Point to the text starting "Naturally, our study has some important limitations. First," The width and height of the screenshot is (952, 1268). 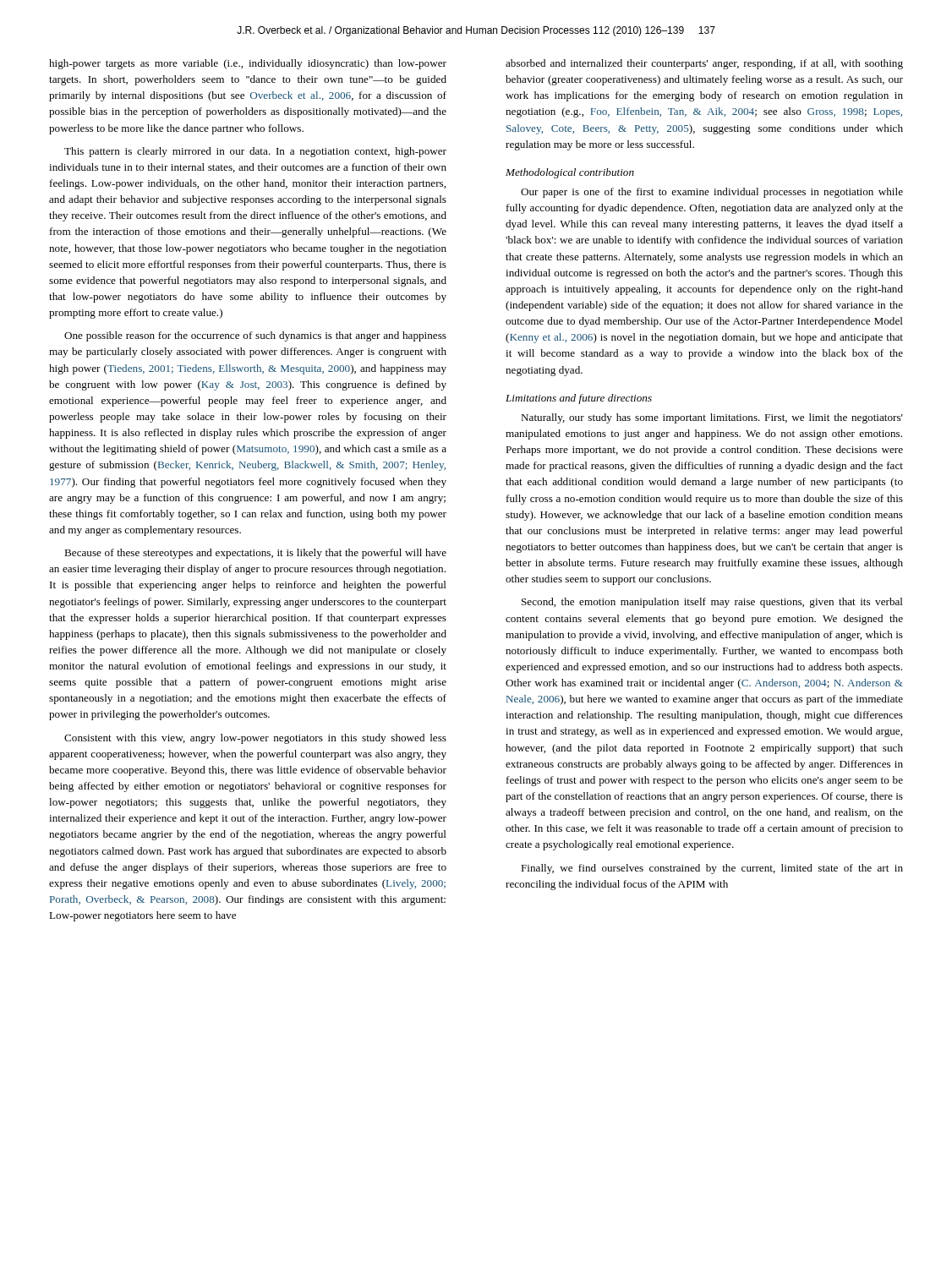(x=704, y=650)
